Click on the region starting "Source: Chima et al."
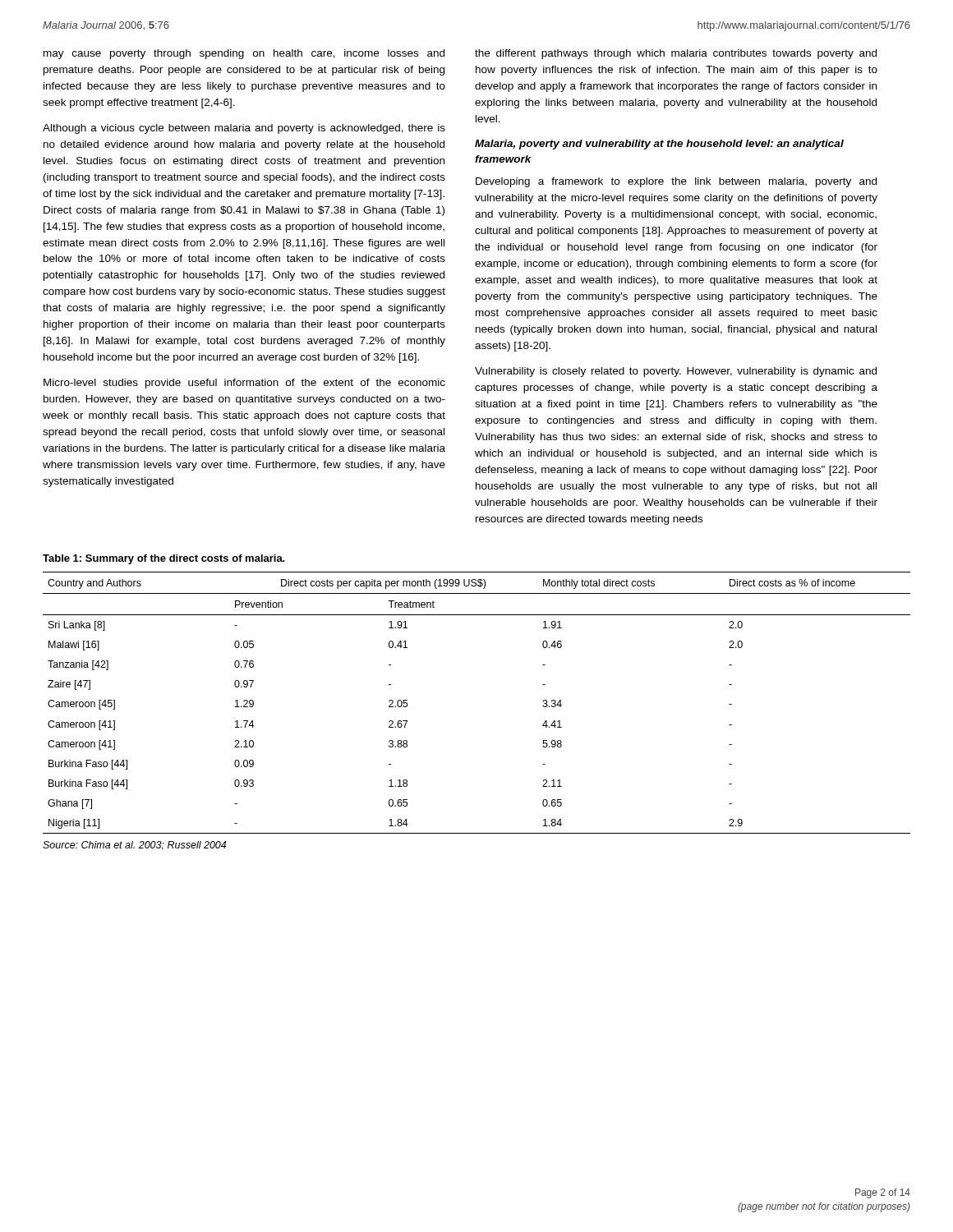Viewport: 953px width, 1232px height. pos(135,845)
